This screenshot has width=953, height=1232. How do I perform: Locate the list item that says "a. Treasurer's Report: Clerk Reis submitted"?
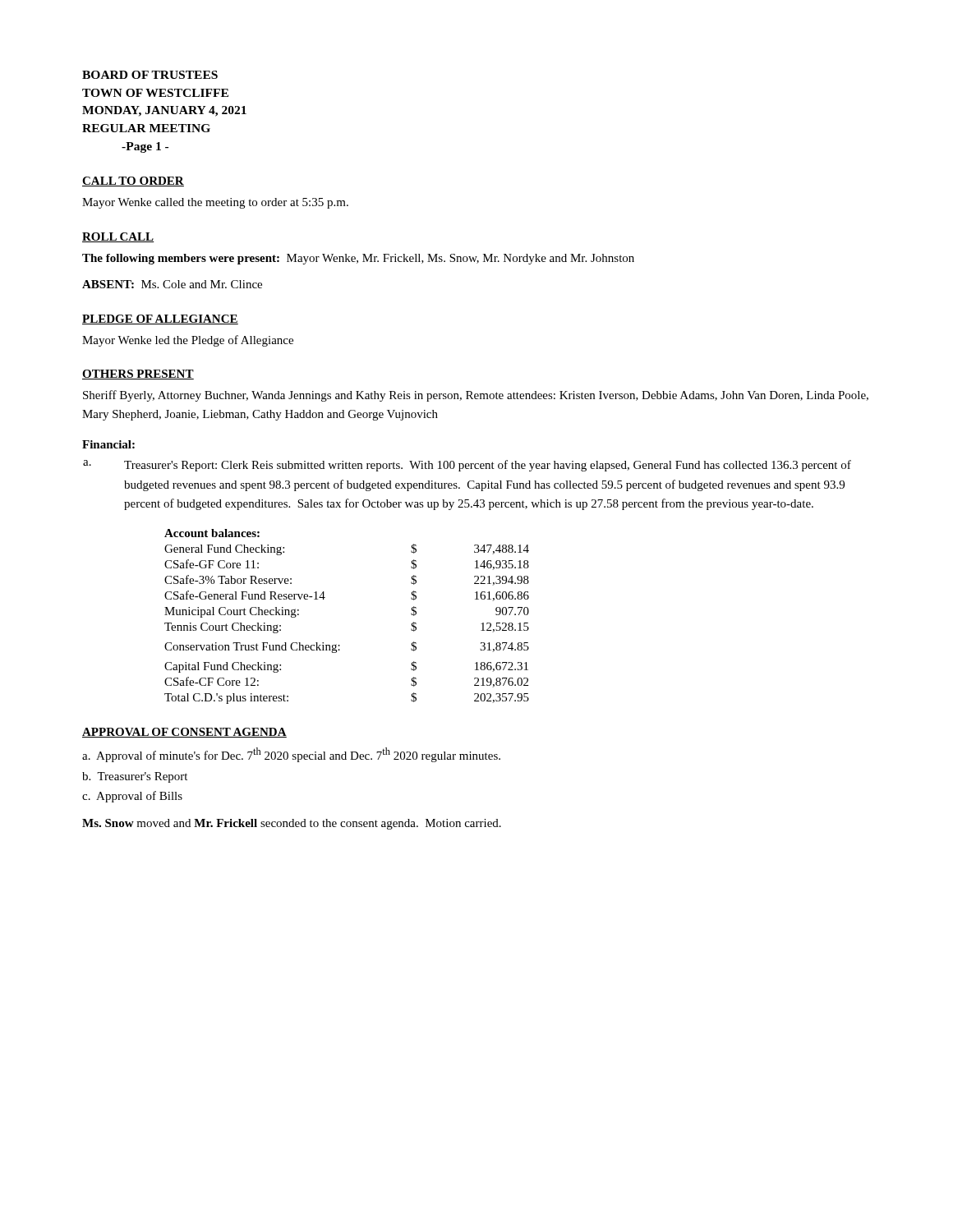click(x=476, y=485)
